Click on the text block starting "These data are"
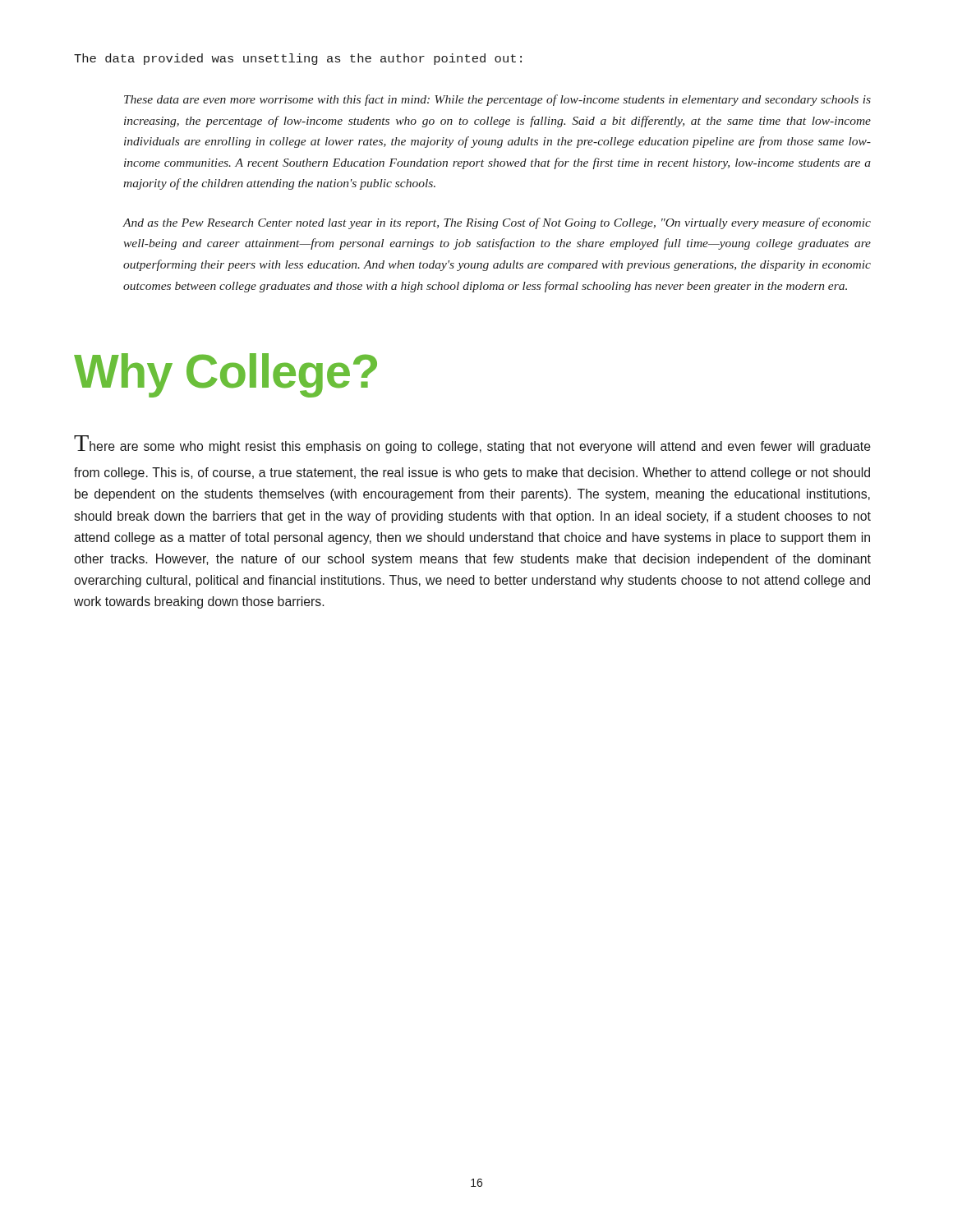Image resolution: width=953 pixels, height=1232 pixels. [x=497, y=141]
